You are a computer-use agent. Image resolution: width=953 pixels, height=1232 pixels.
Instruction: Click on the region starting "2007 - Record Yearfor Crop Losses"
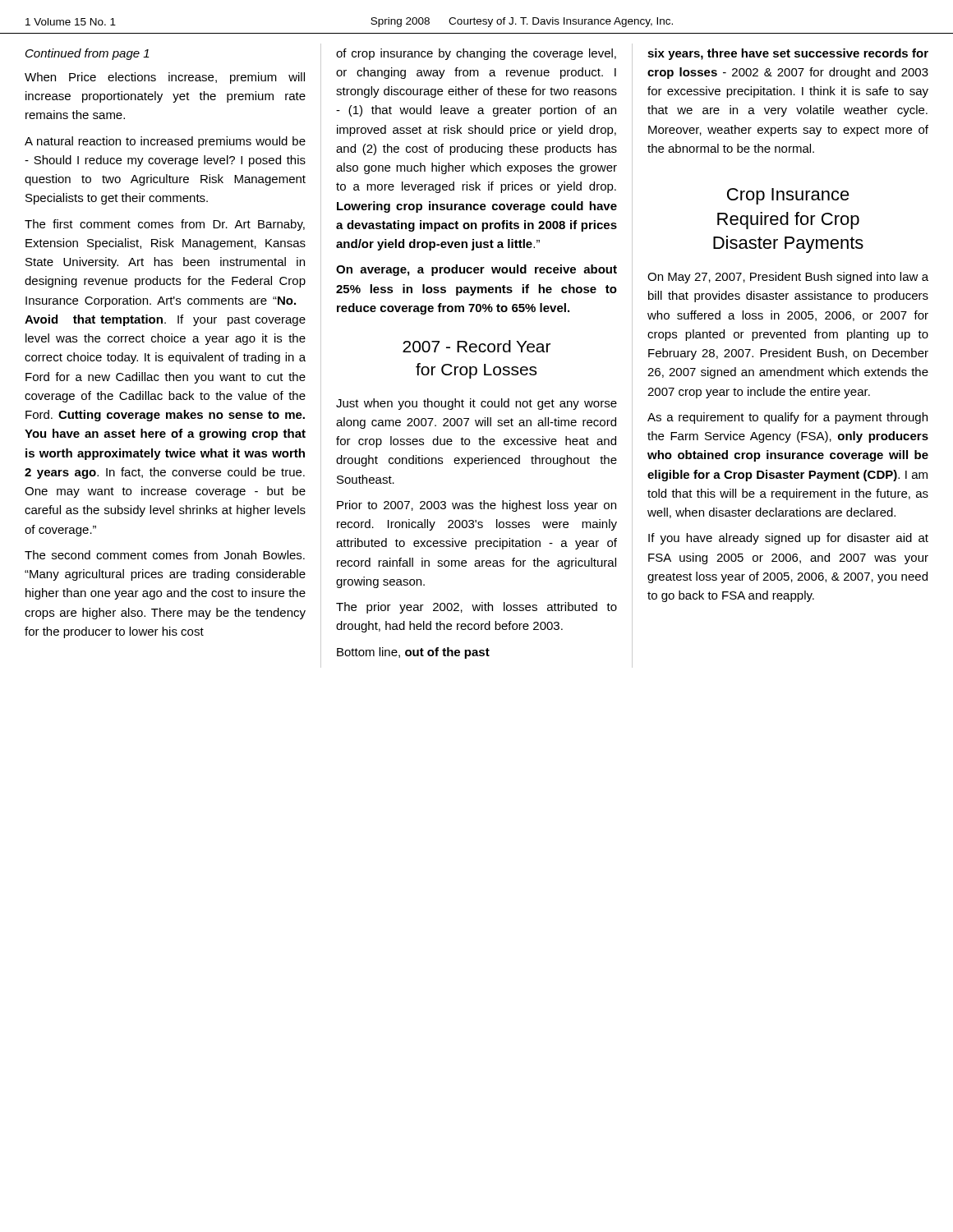point(476,358)
